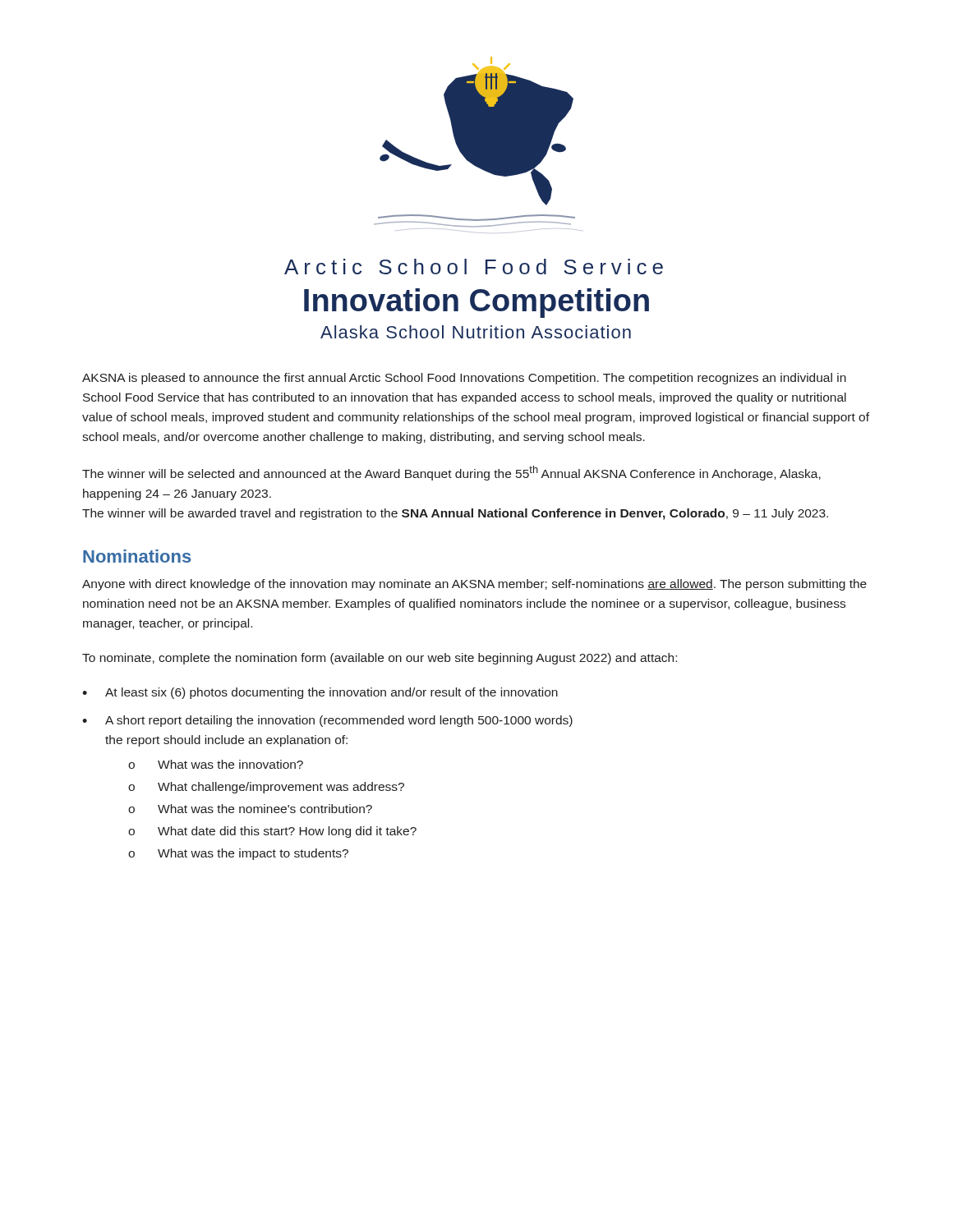Click a section header

click(137, 557)
